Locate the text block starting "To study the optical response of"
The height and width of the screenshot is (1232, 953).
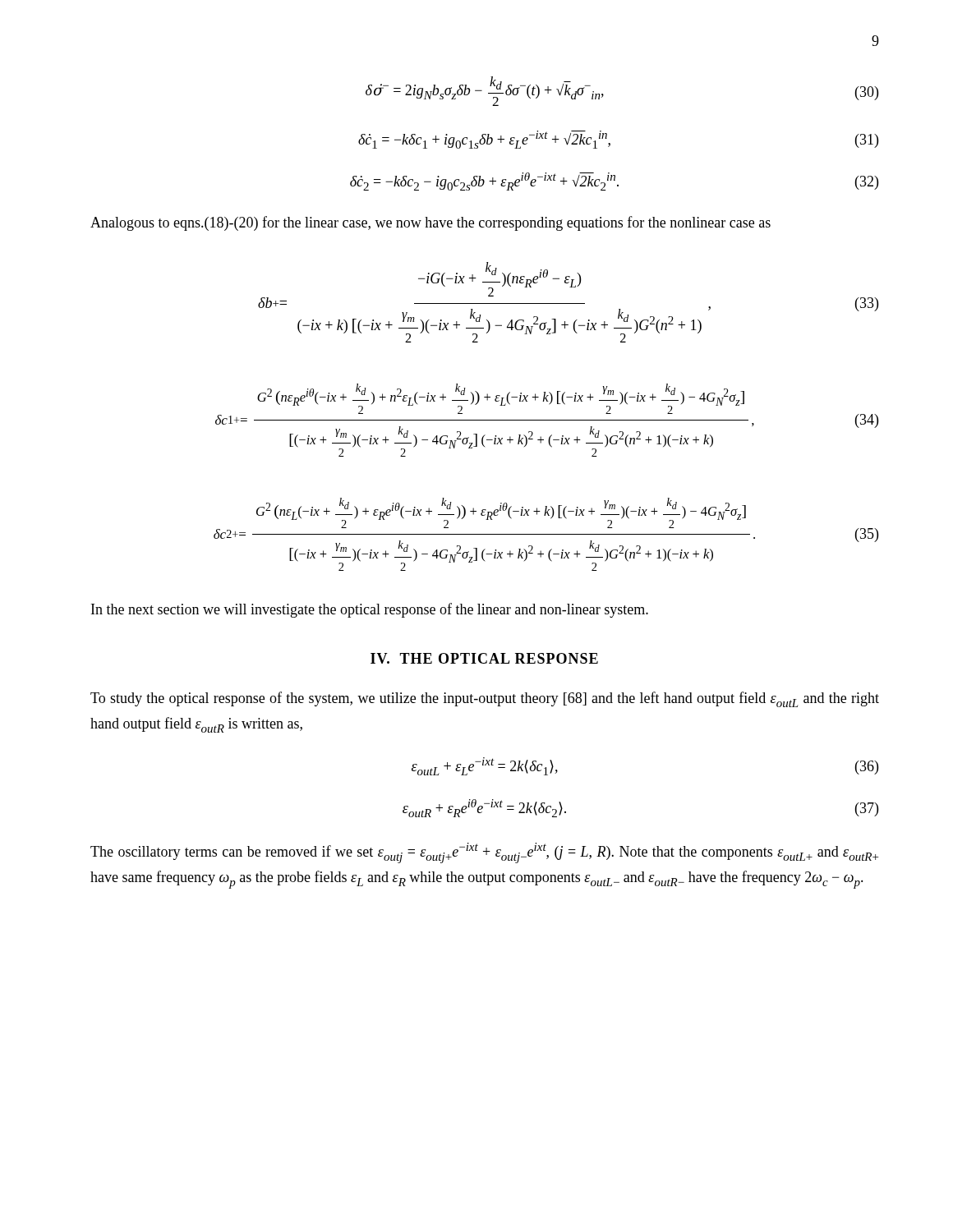coord(485,713)
